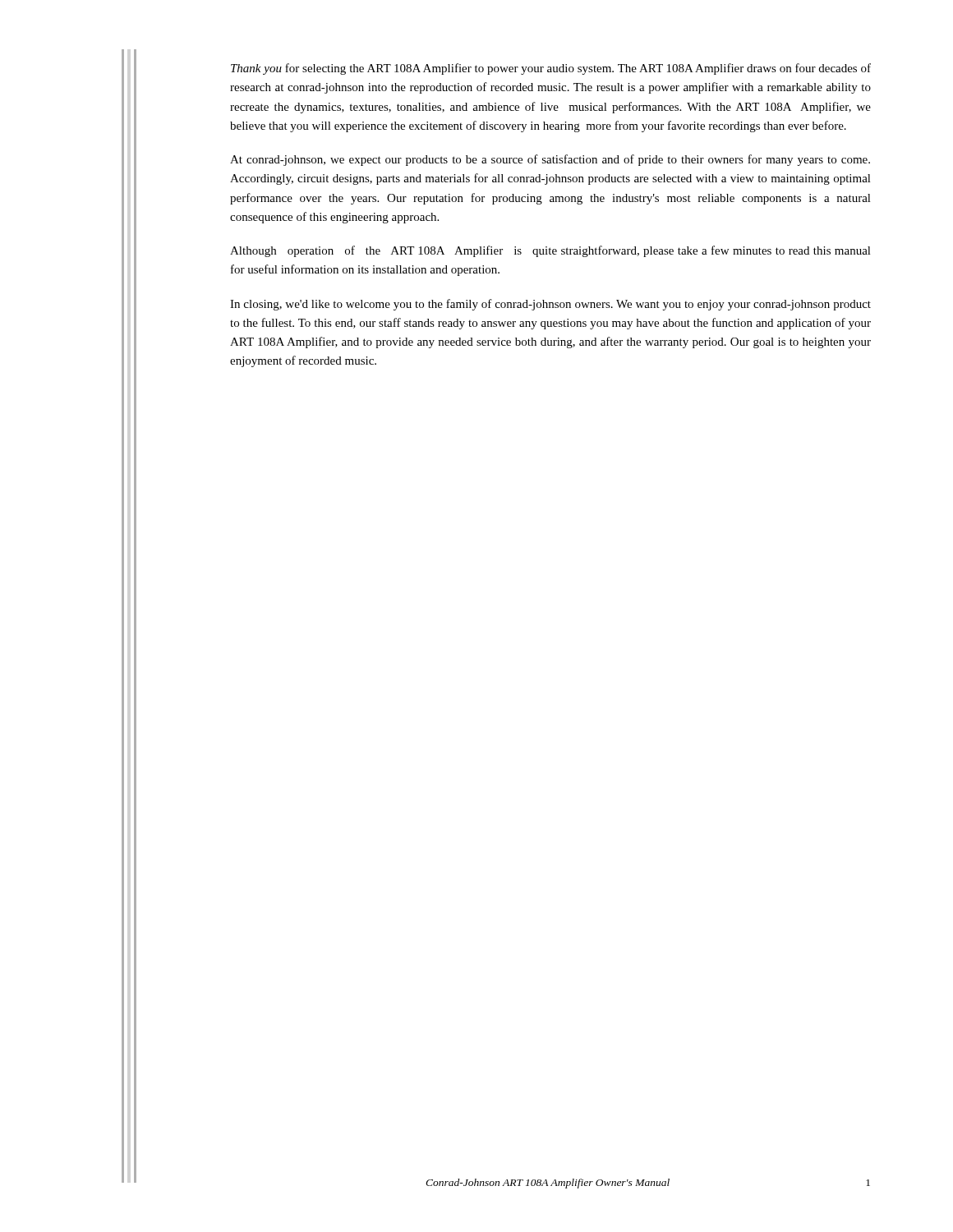Select the element starting "In closing, we'd like to welcome"
Viewport: 953px width, 1232px height.
(x=550, y=332)
